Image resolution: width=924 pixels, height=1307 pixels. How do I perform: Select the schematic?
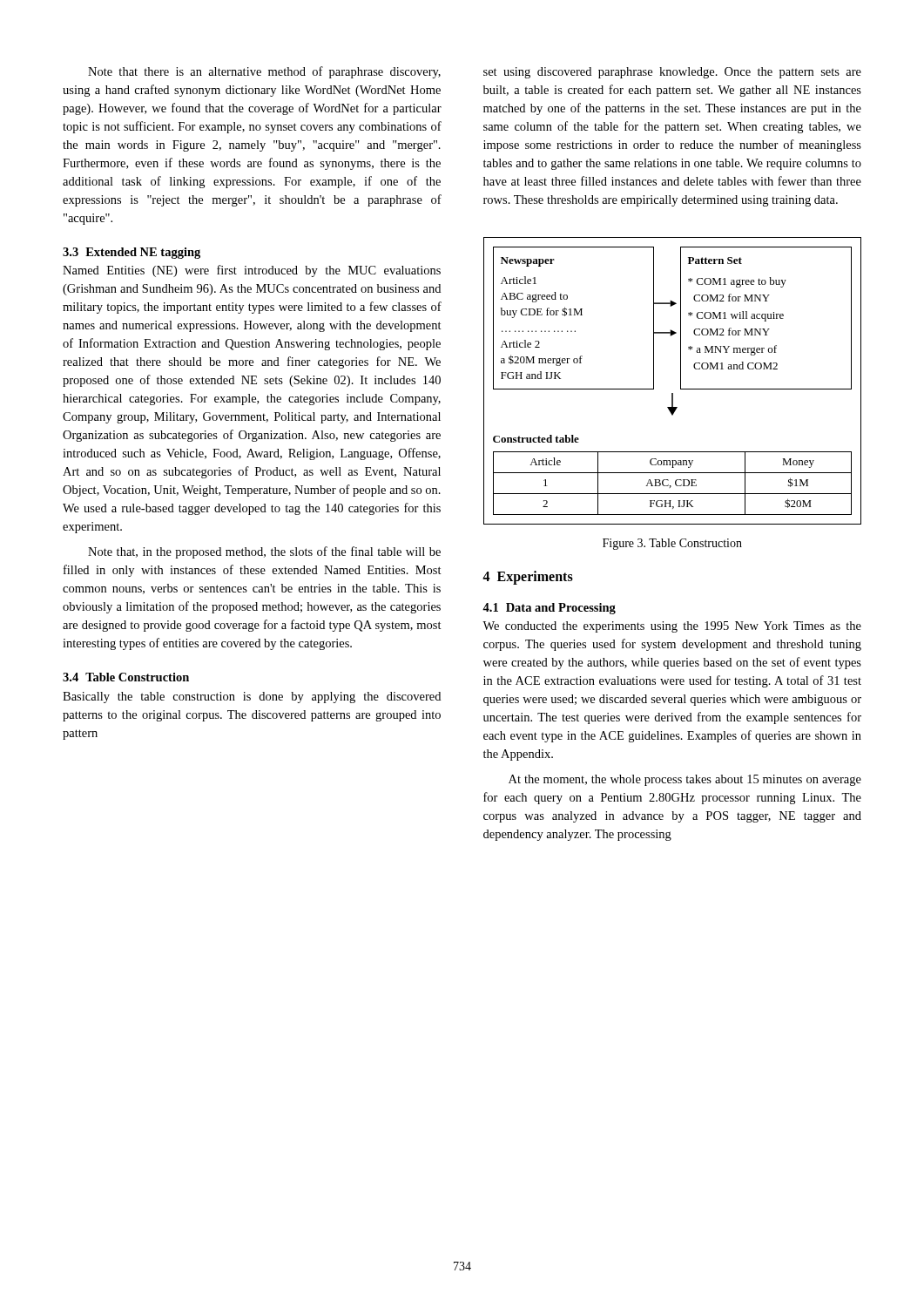[x=672, y=375]
